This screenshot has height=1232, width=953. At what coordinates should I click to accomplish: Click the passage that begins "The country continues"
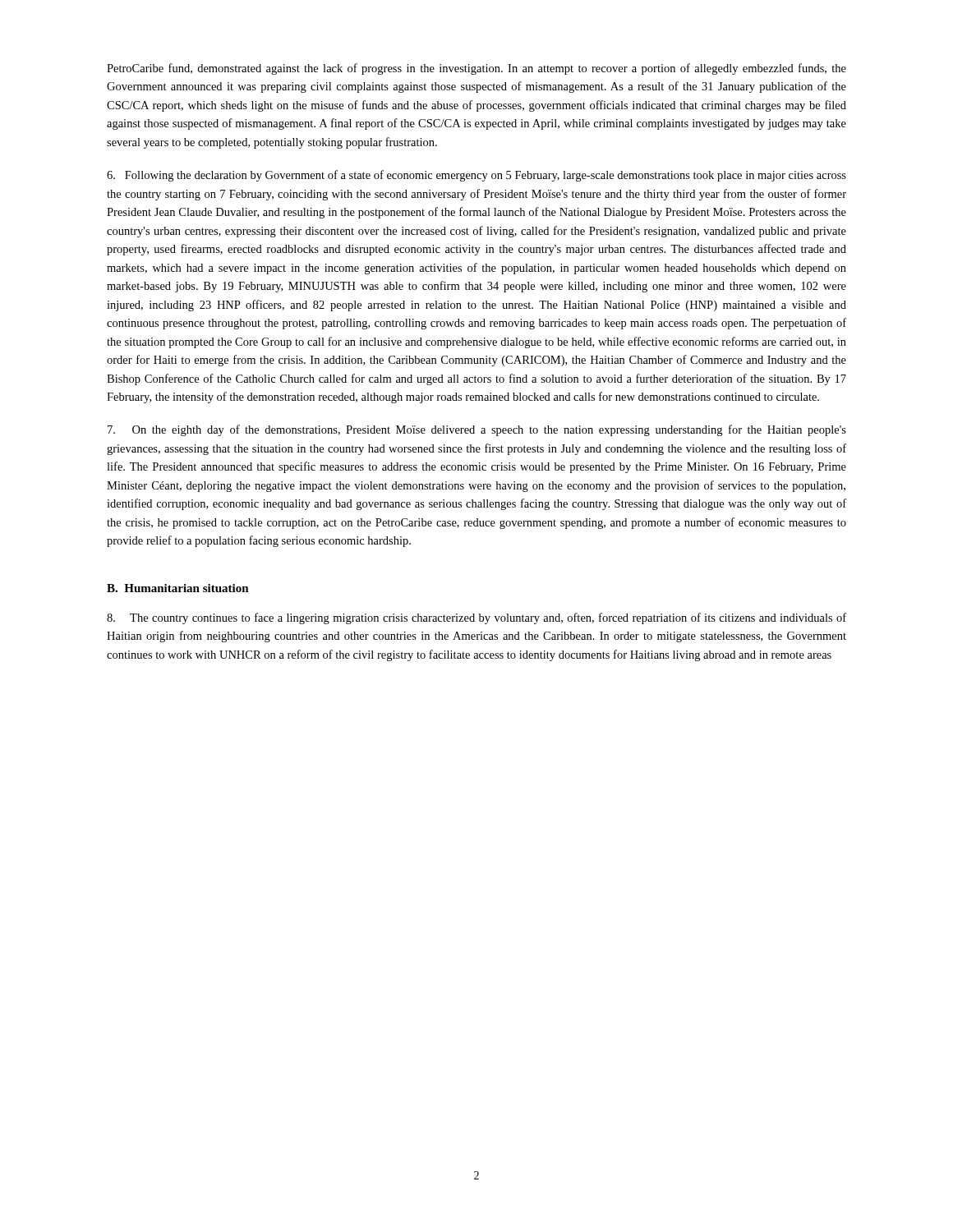(x=476, y=636)
